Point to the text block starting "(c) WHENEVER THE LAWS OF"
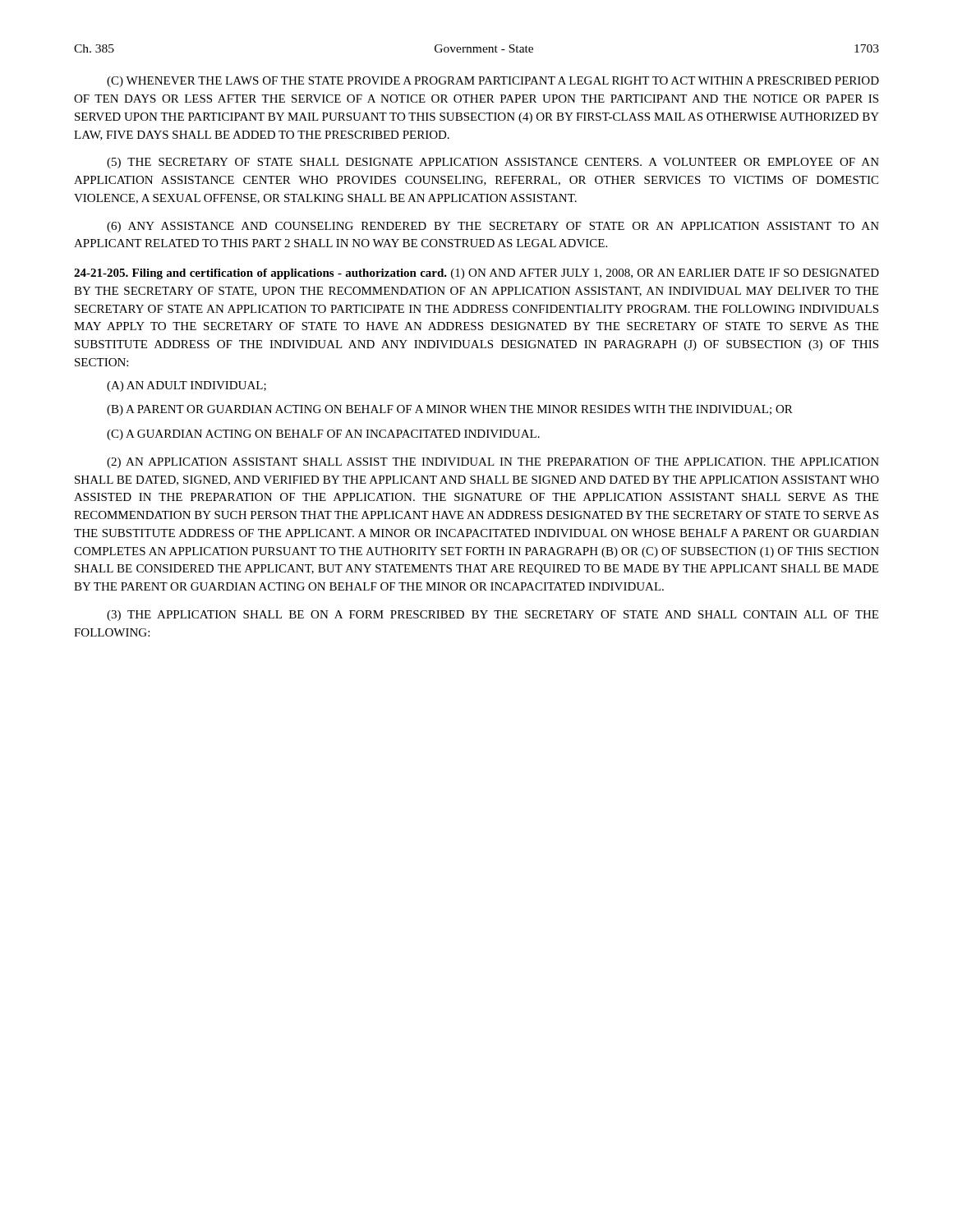 coord(476,108)
